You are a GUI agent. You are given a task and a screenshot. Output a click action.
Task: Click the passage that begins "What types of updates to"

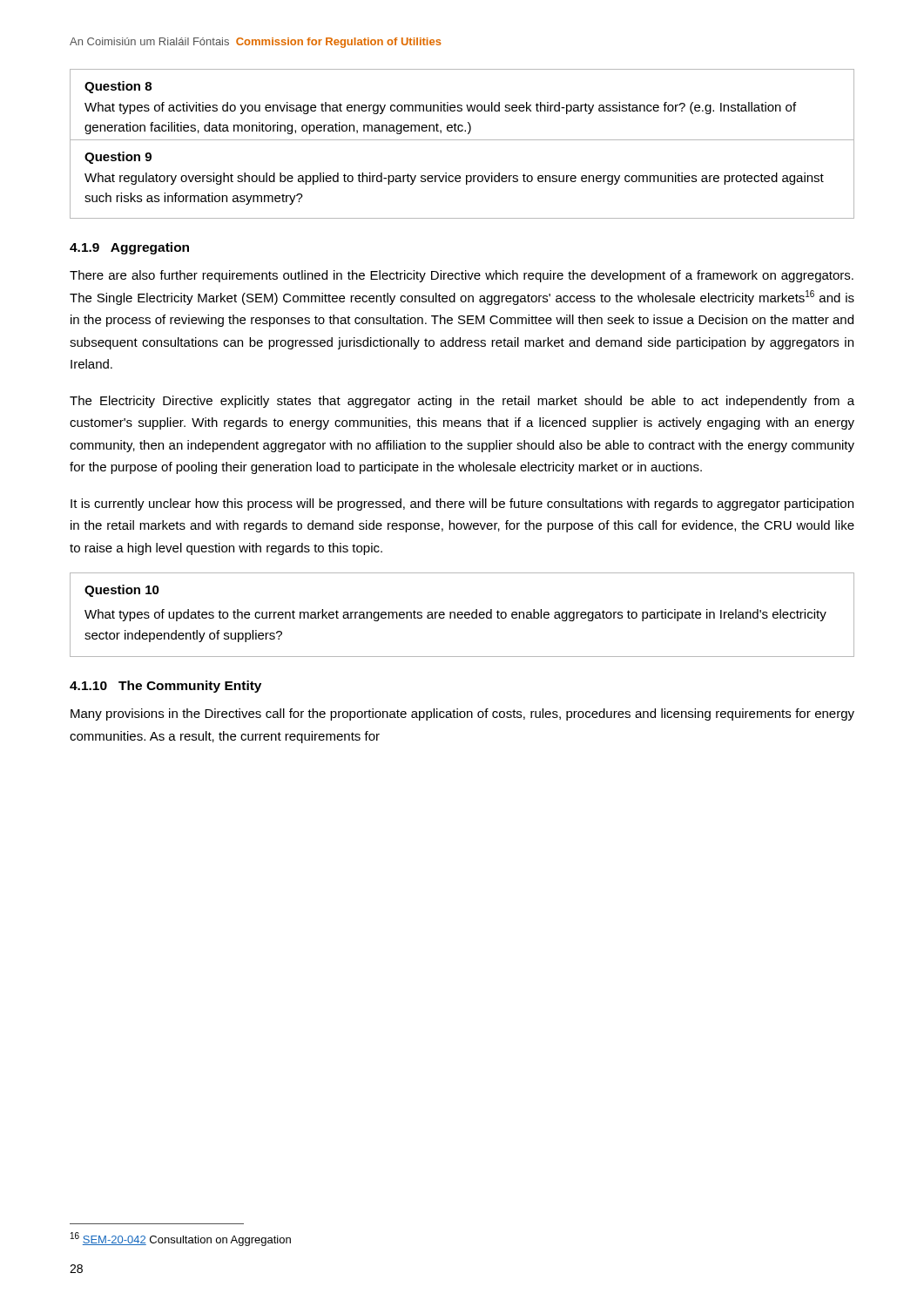tap(455, 624)
